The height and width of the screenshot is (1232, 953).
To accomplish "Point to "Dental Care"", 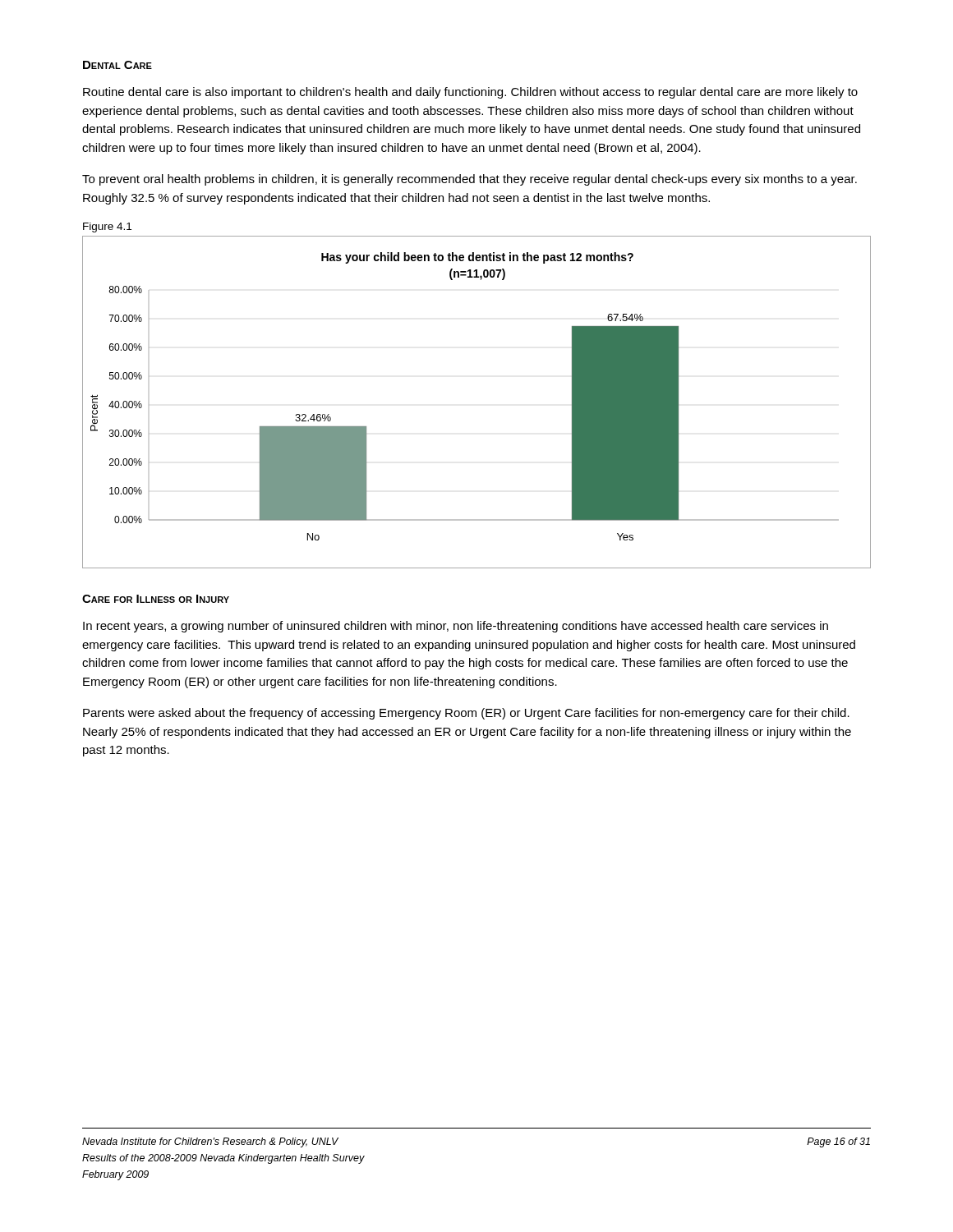I will [x=117, y=64].
